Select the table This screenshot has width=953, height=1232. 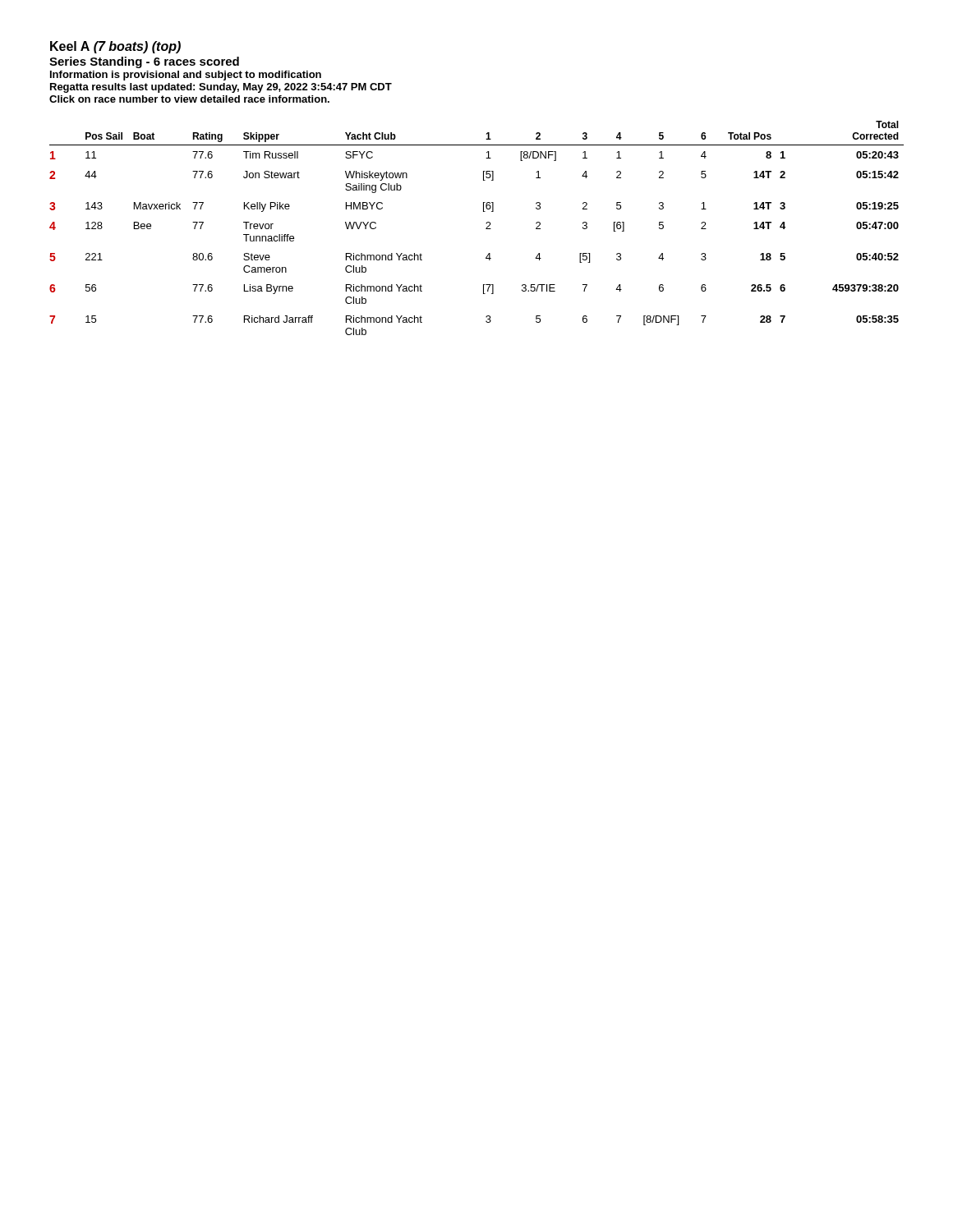476,229
